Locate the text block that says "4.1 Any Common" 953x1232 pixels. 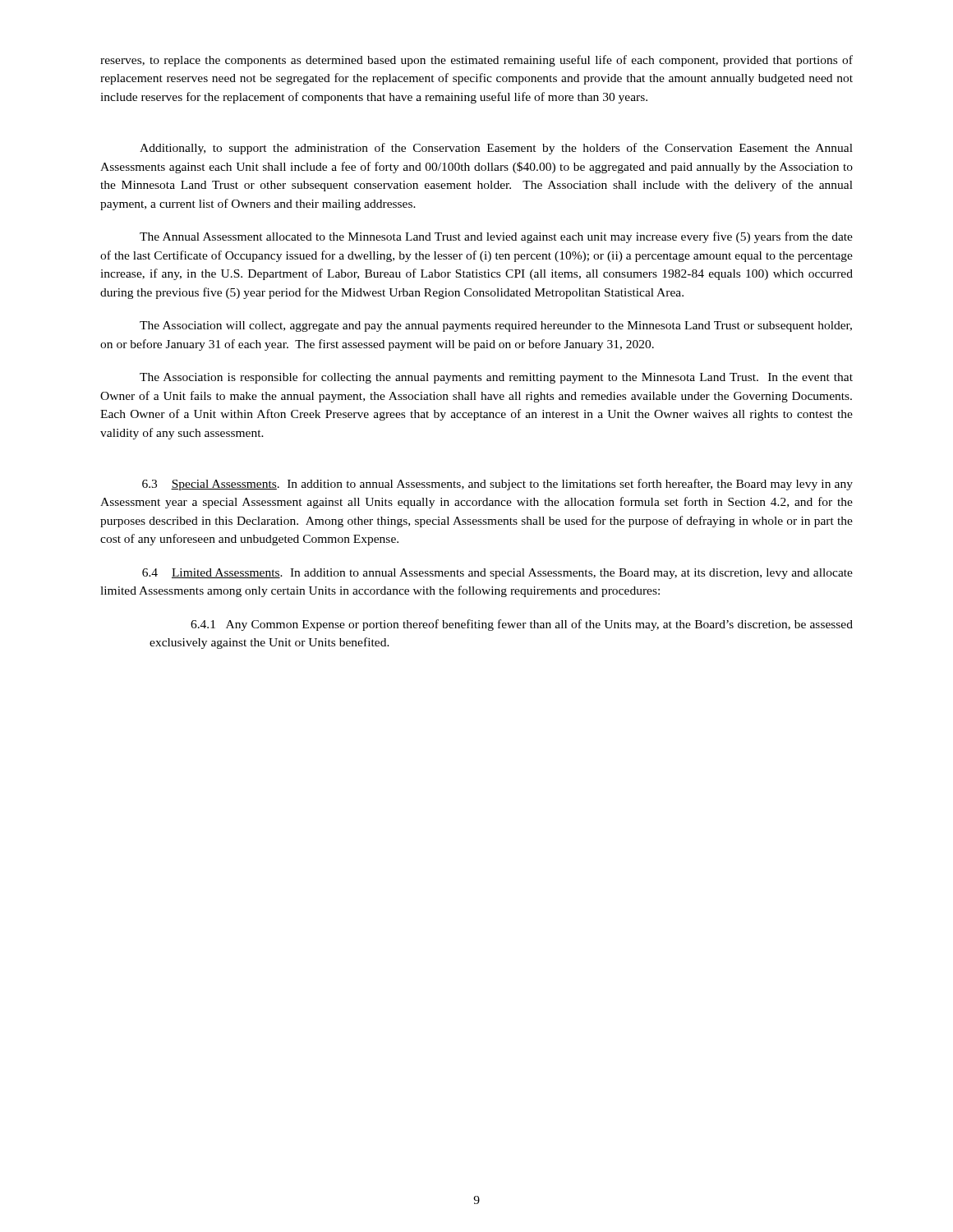click(x=501, y=633)
